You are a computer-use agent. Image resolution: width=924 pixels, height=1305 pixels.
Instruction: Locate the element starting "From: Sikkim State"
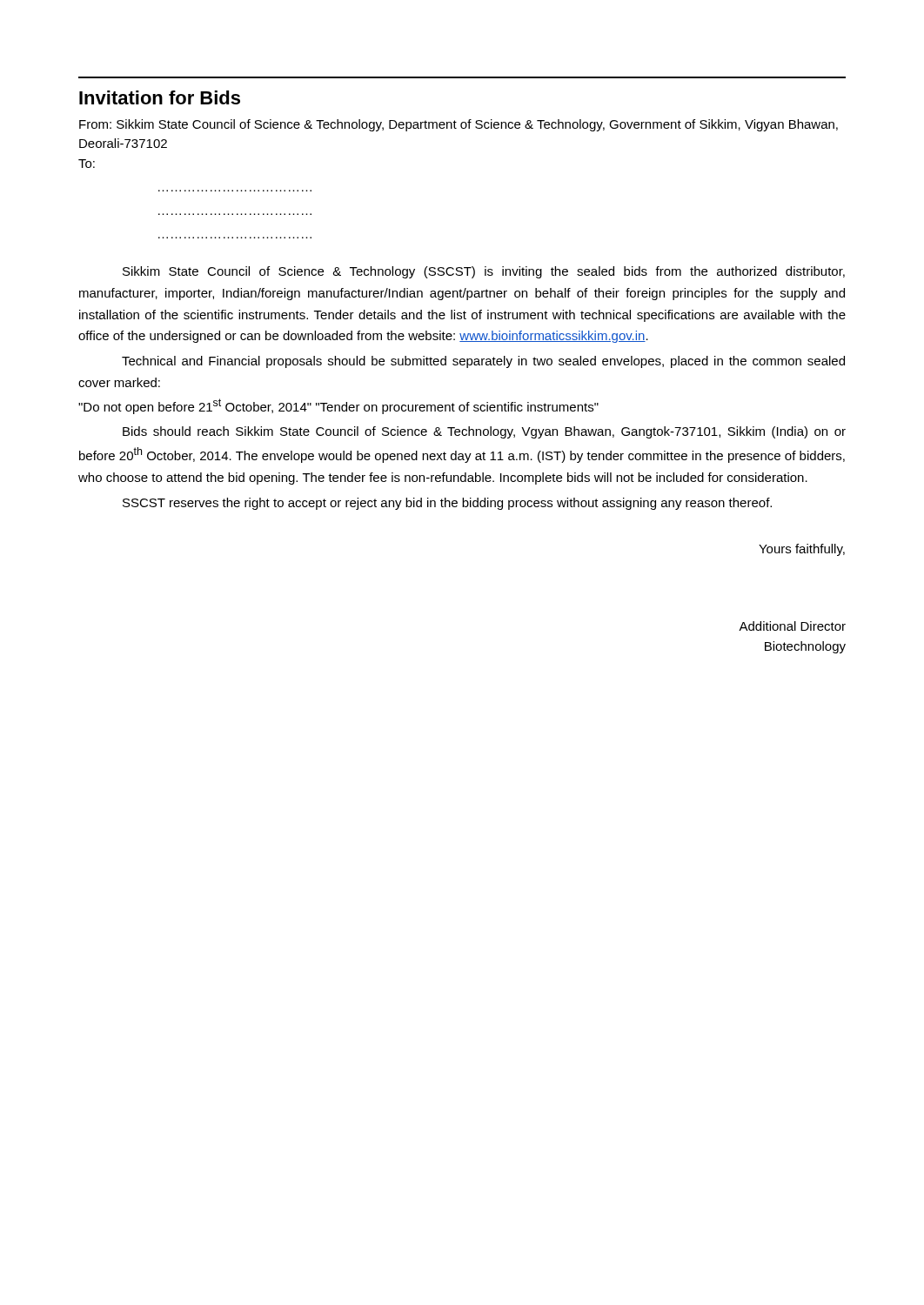(x=459, y=125)
